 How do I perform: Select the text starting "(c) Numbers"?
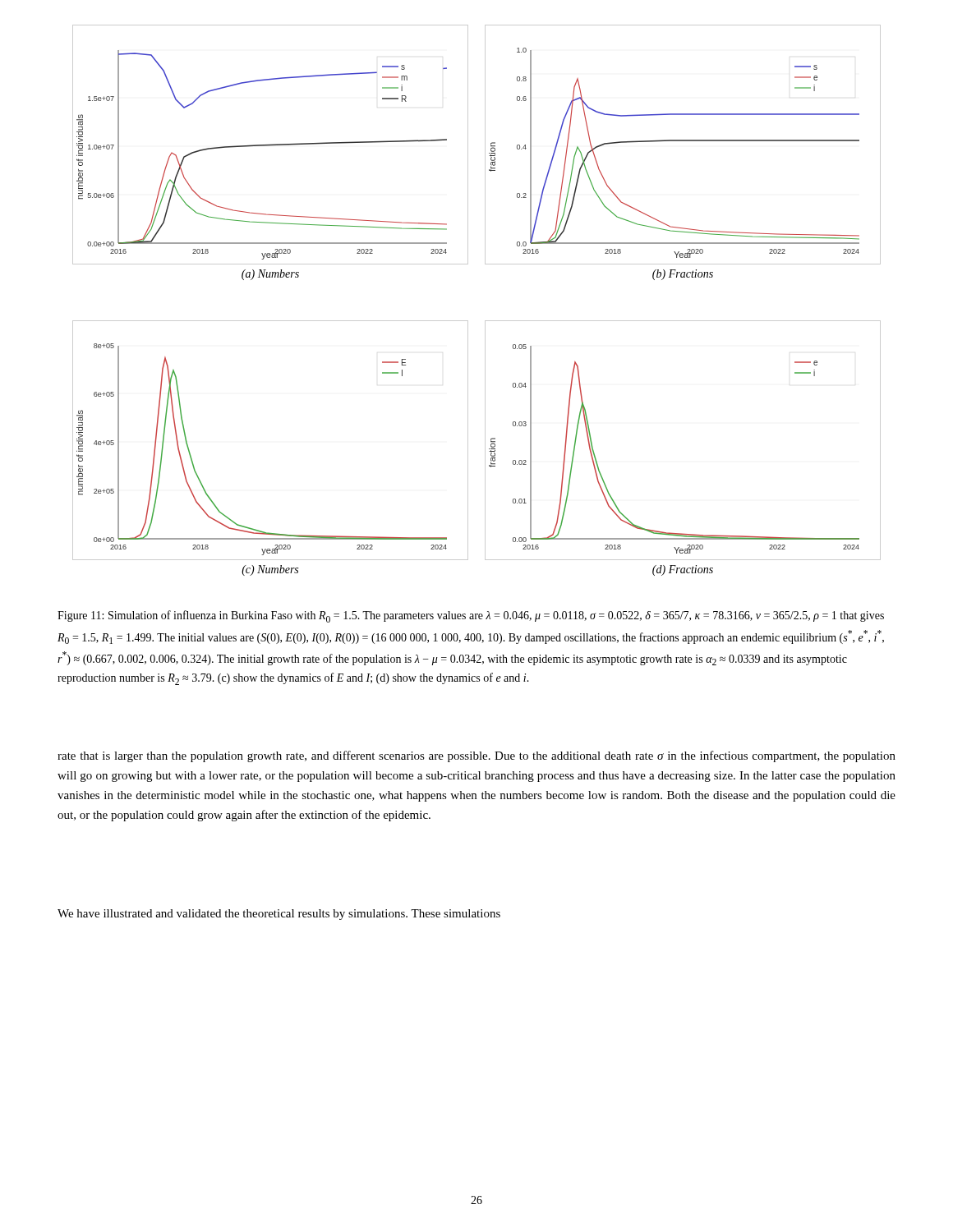tap(270, 570)
